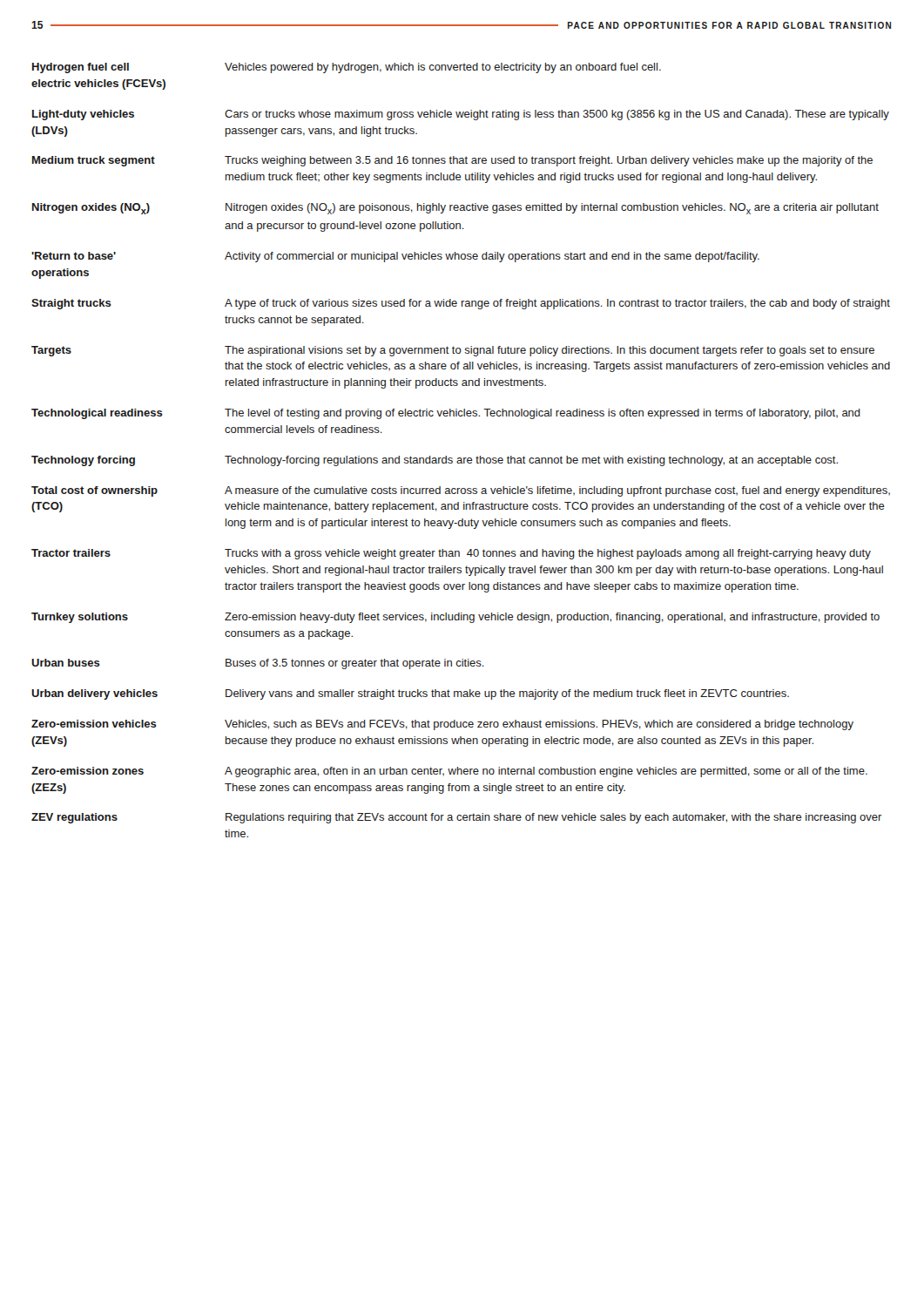Select the text starting "Urban delivery vehicles"
Screen dimensions: 1307x924
coord(462,694)
